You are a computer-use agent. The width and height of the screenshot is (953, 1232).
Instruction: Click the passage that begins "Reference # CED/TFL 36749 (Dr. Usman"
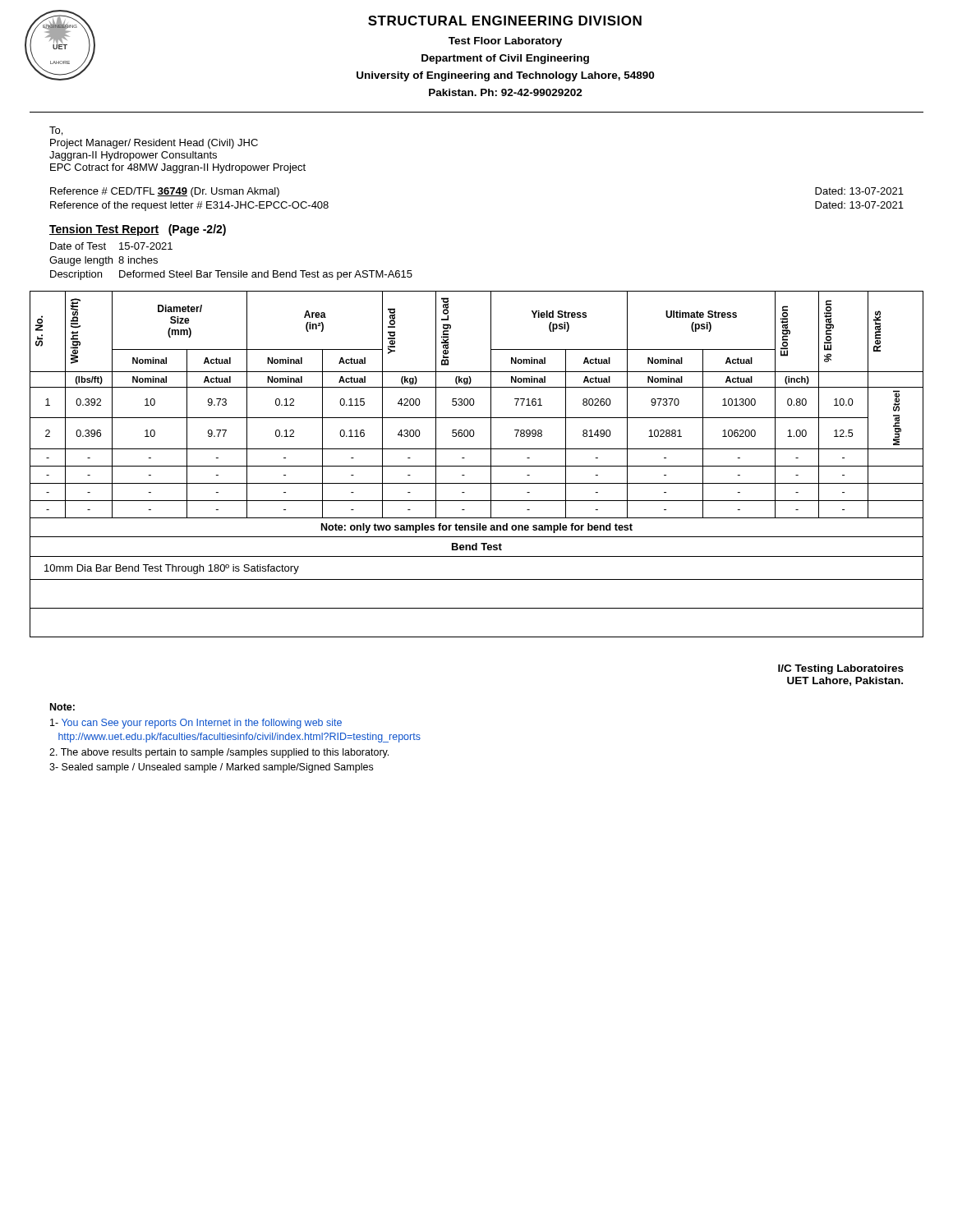click(172, 192)
